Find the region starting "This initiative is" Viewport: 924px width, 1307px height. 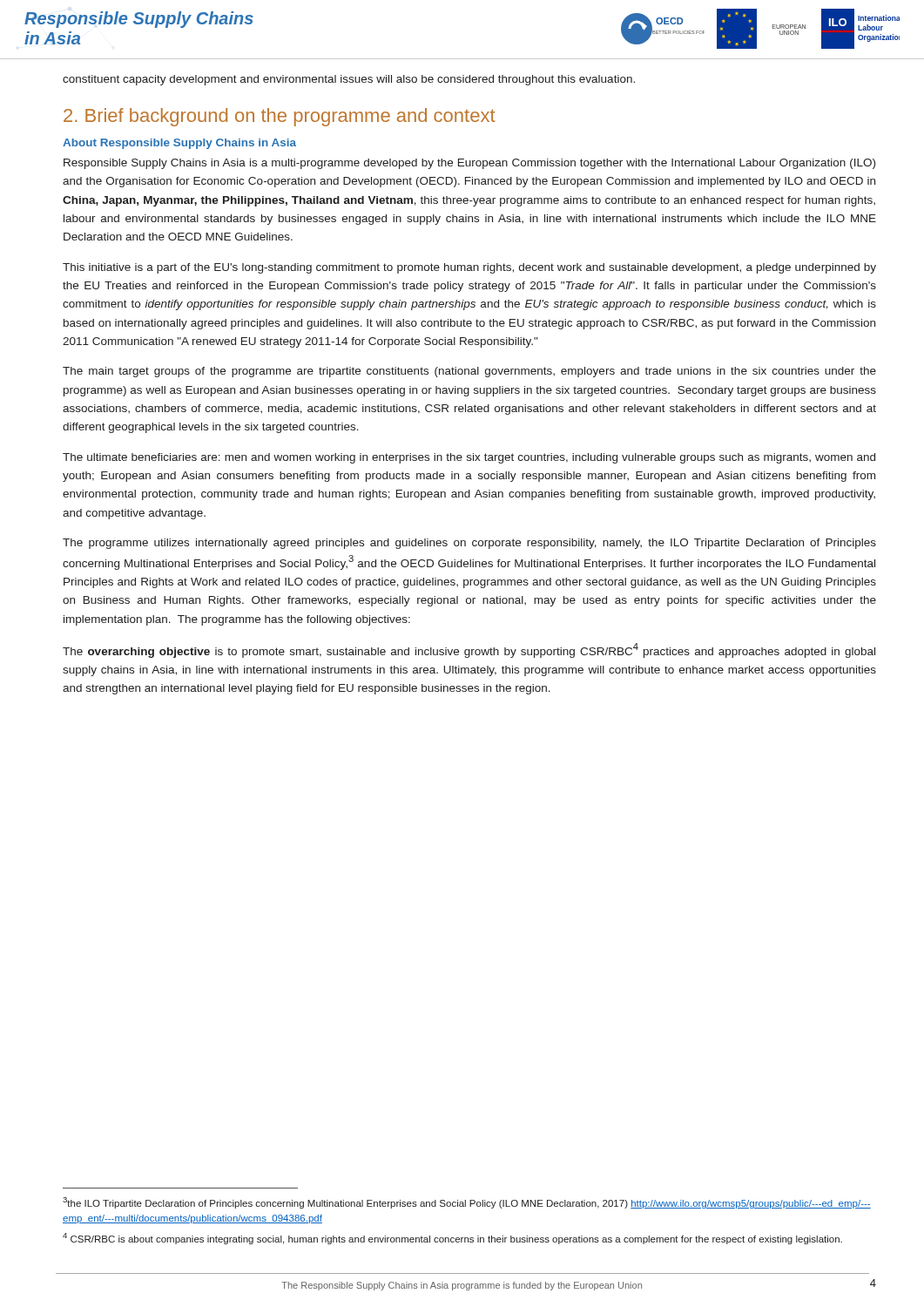point(469,304)
